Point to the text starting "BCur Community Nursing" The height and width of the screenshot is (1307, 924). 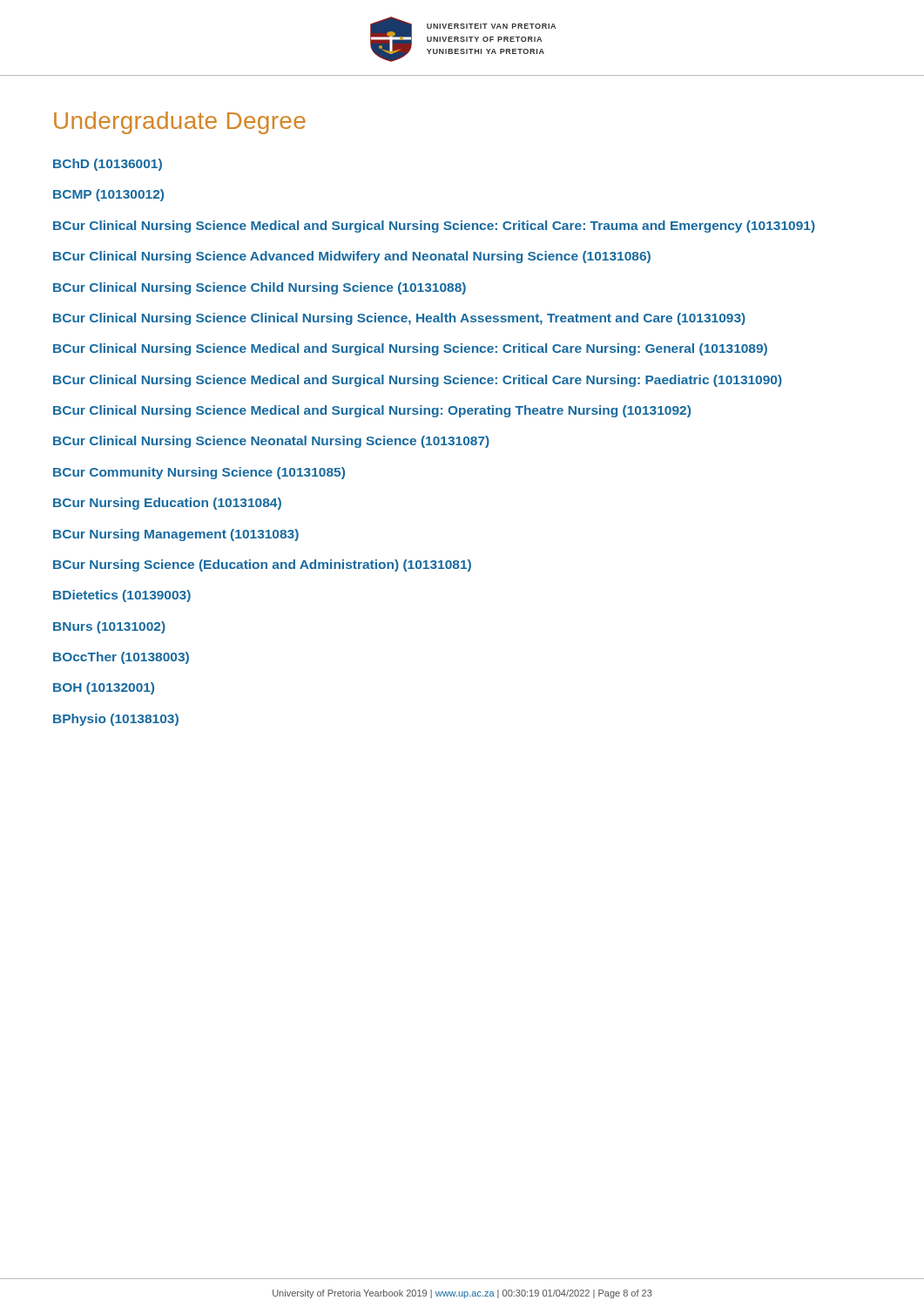click(199, 473)
